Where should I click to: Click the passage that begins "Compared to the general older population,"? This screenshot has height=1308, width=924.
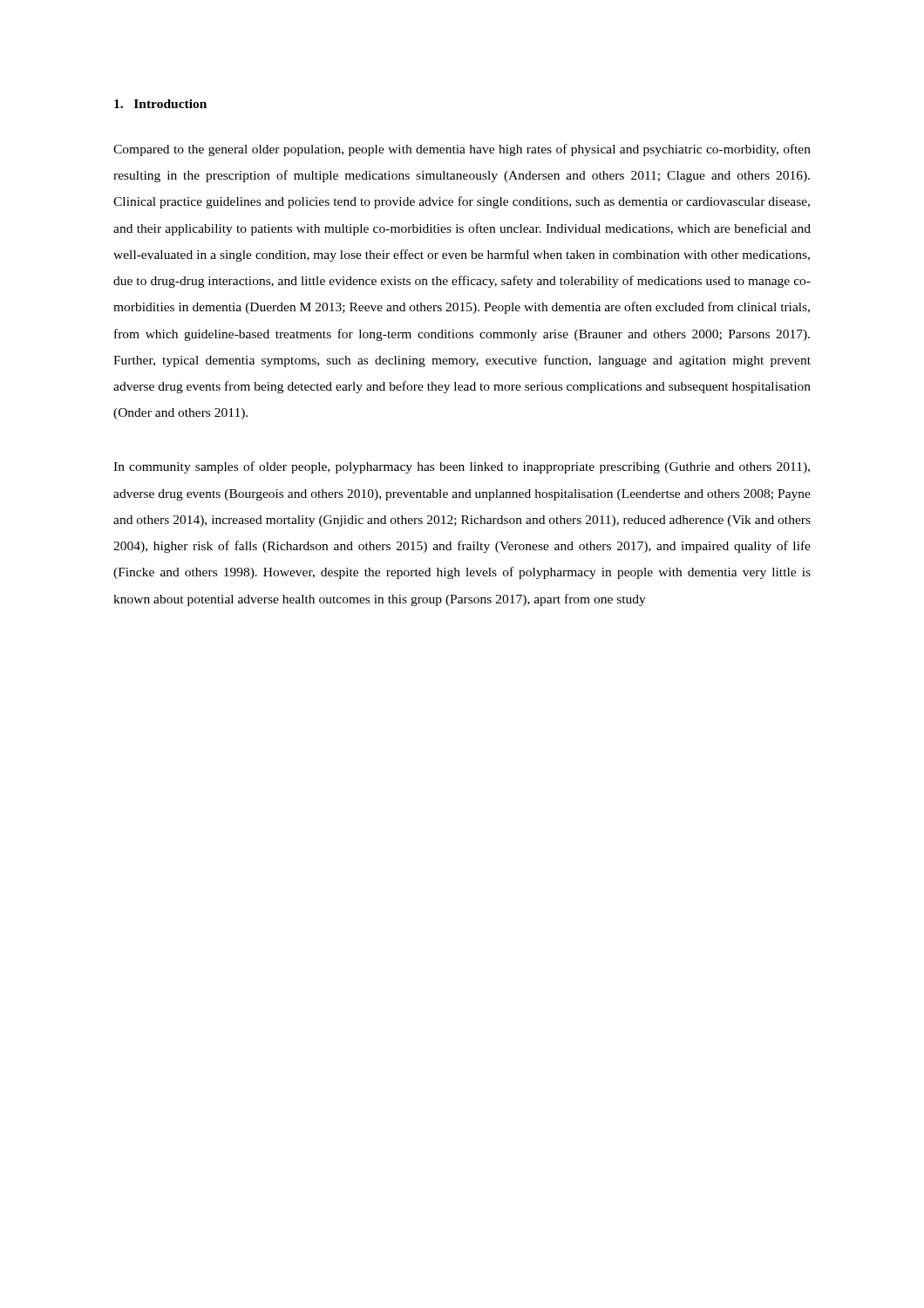pyautogui.click(x=462, y=280)
